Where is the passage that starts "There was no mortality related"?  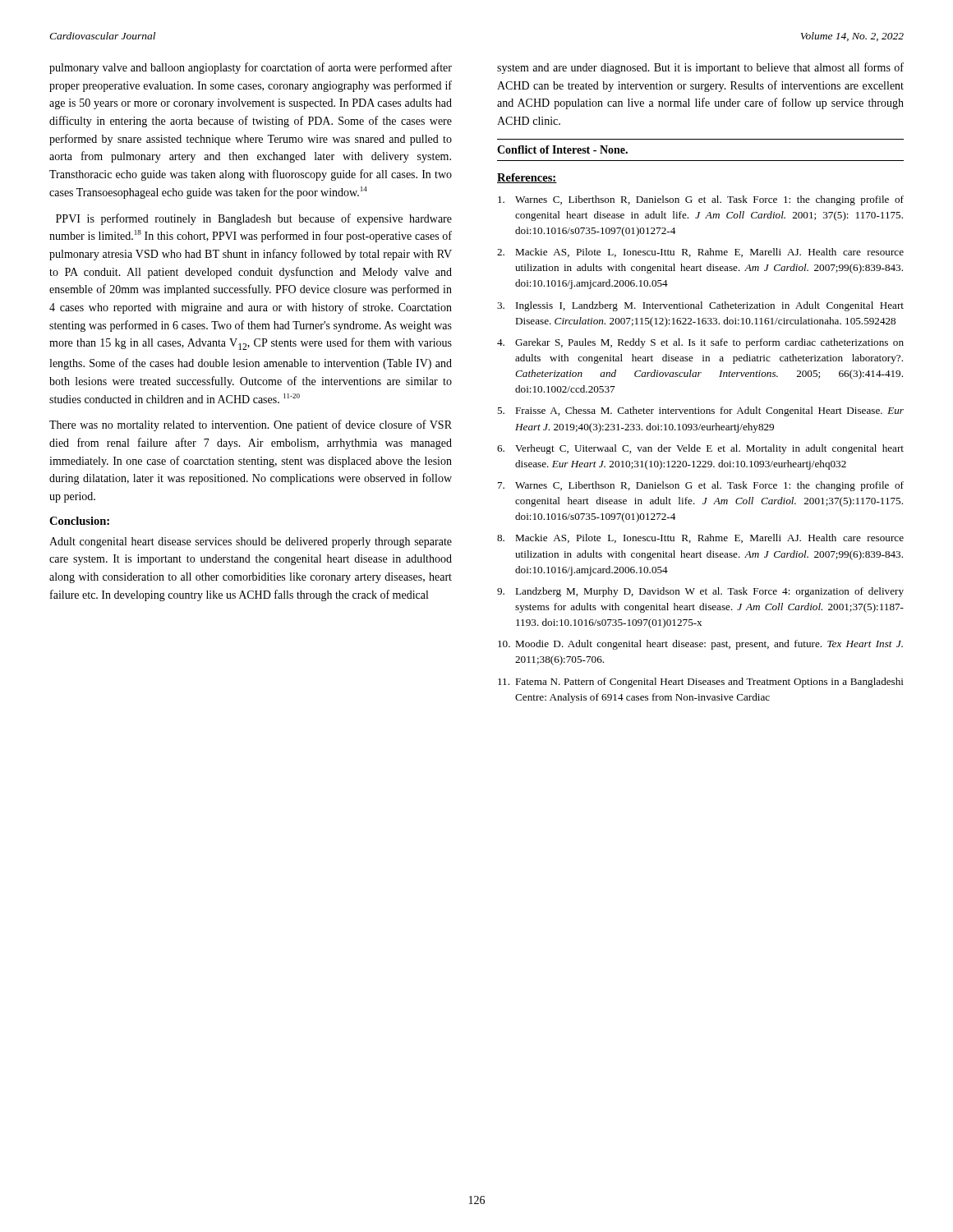click(x=251, y=461)
